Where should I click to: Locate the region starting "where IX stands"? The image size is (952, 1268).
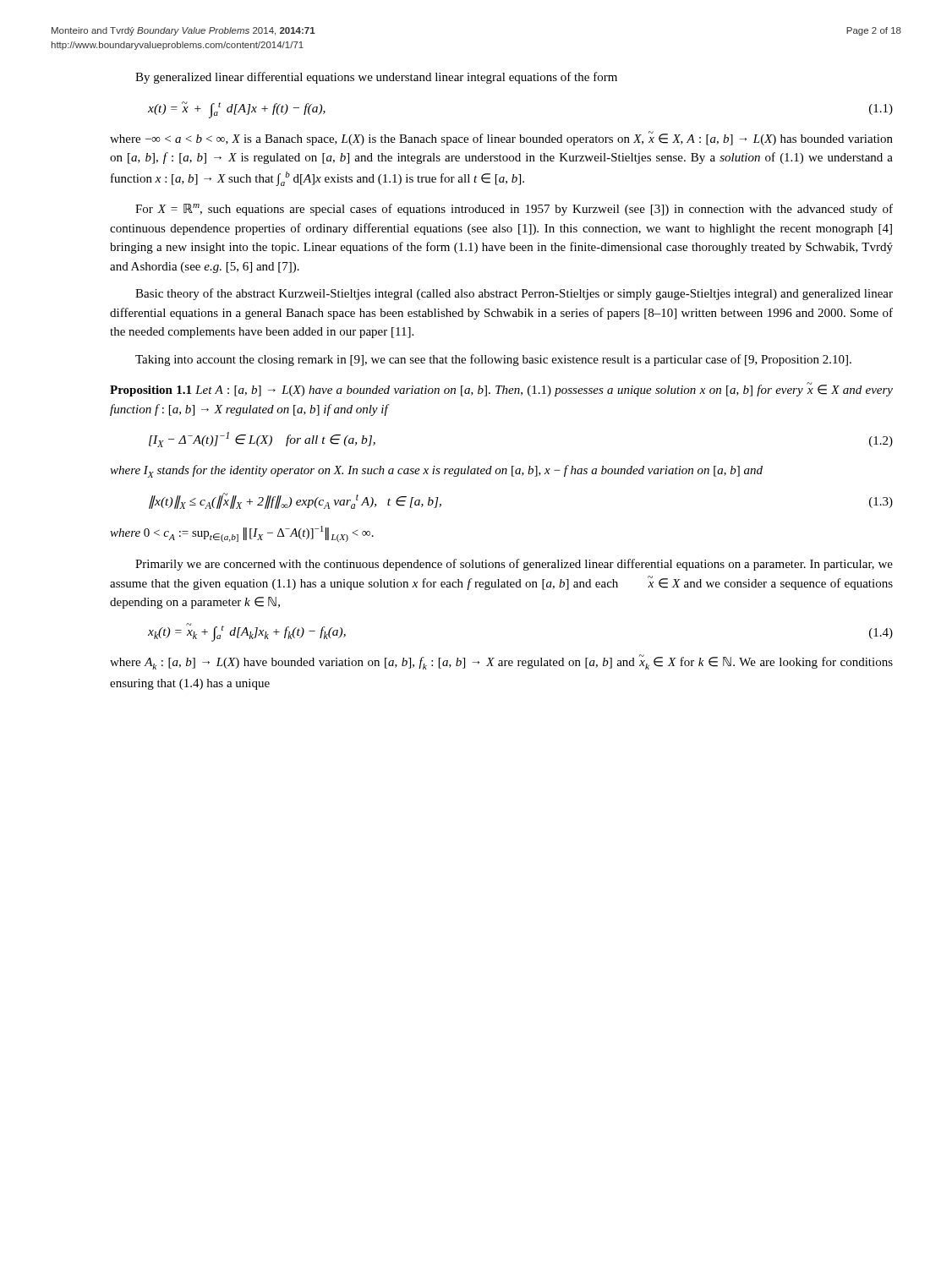coord(501,471)
